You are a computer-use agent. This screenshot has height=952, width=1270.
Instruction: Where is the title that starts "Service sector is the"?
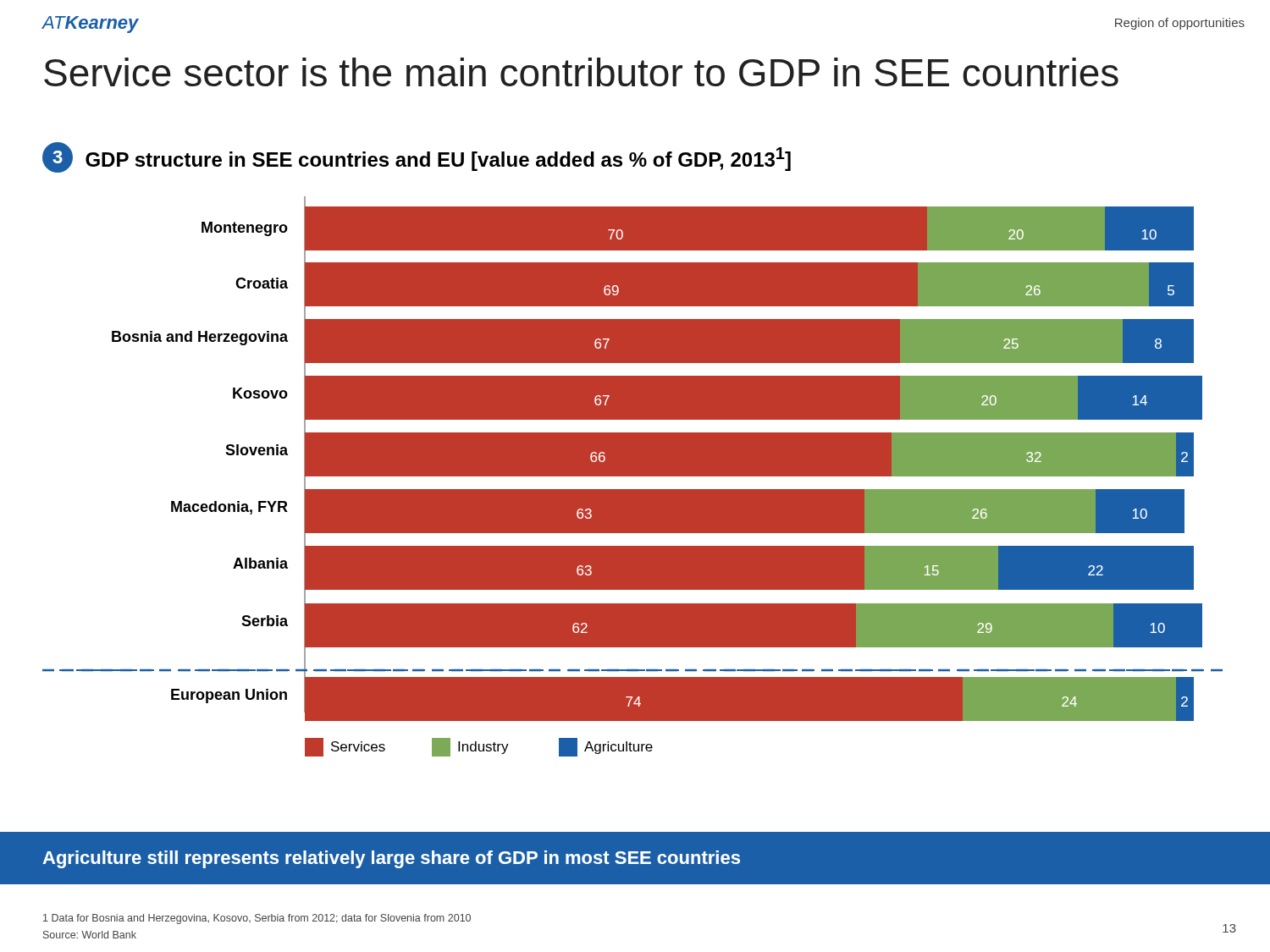(581, 73)
